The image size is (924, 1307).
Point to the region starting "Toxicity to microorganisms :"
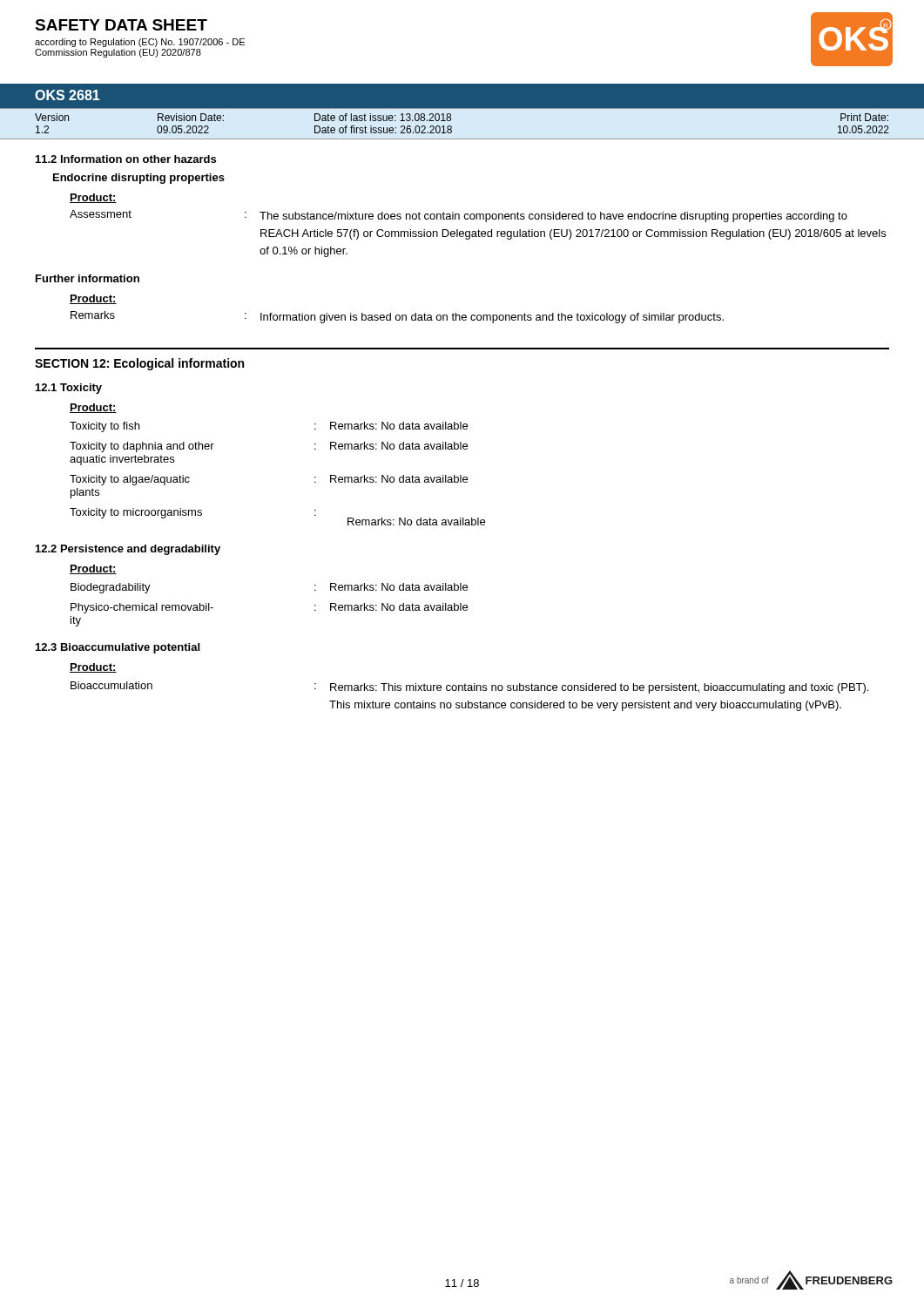tap(479, 512)
